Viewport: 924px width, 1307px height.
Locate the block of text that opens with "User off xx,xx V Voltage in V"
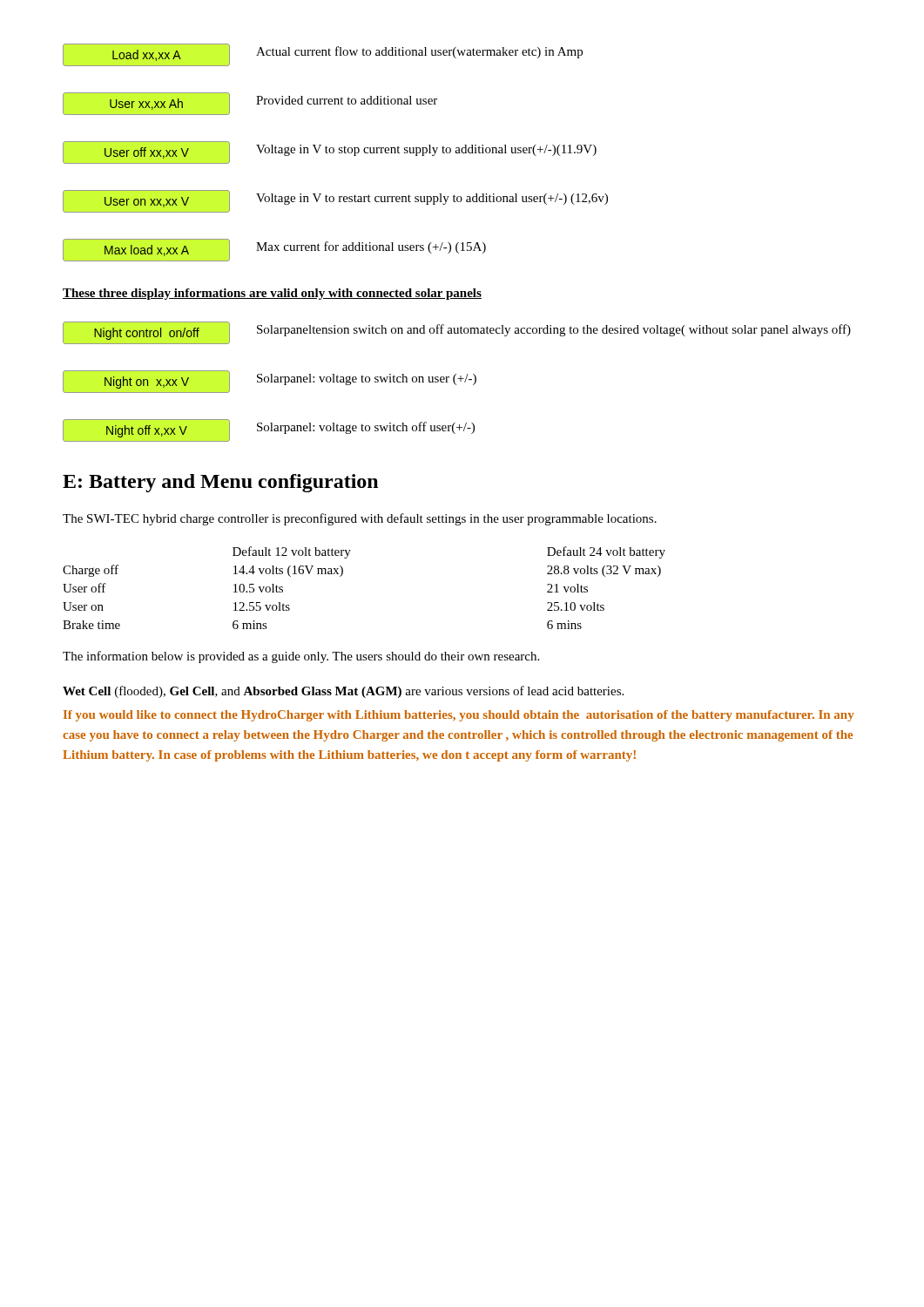[462, 152]
